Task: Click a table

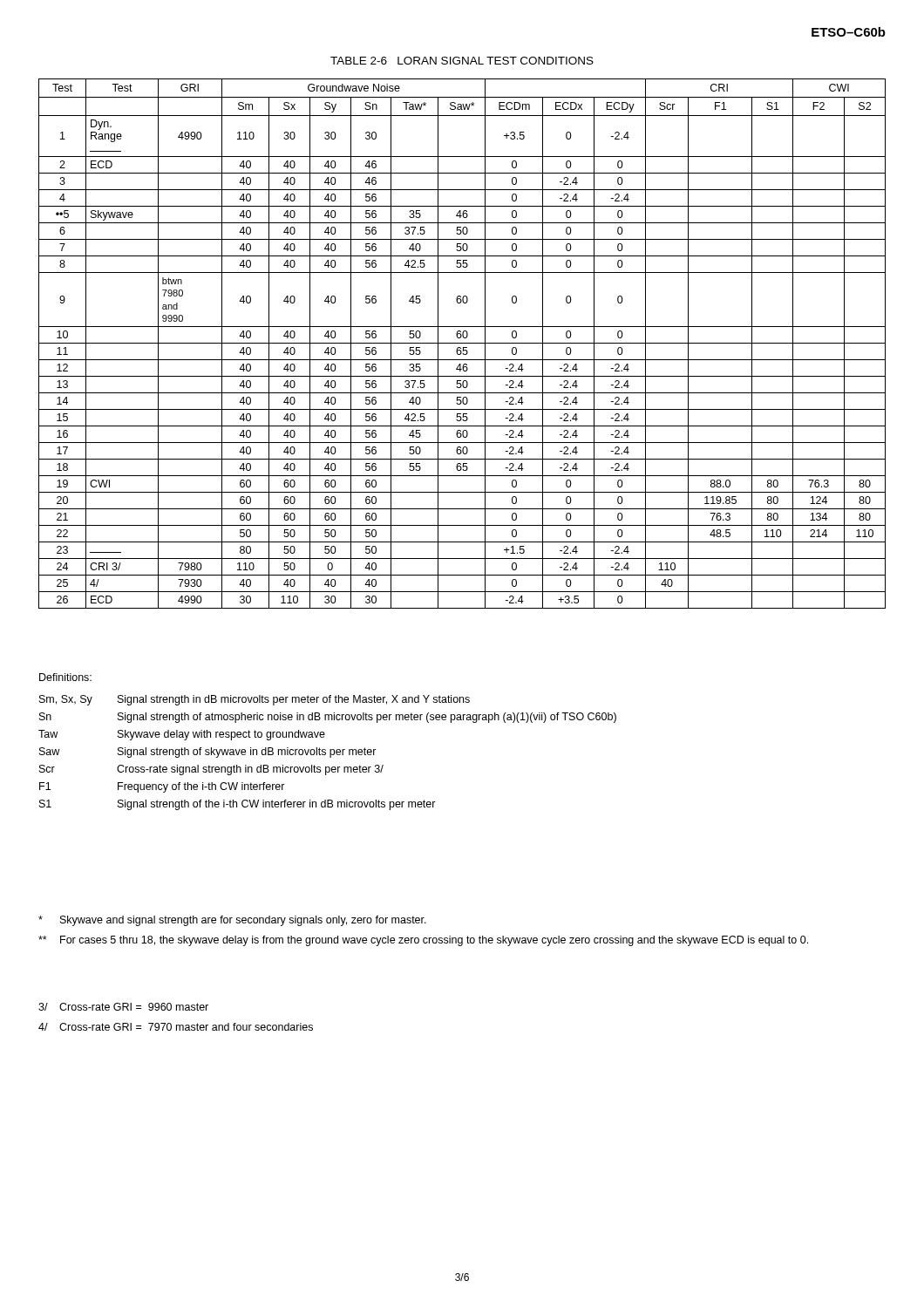Action: pos(462,344)
